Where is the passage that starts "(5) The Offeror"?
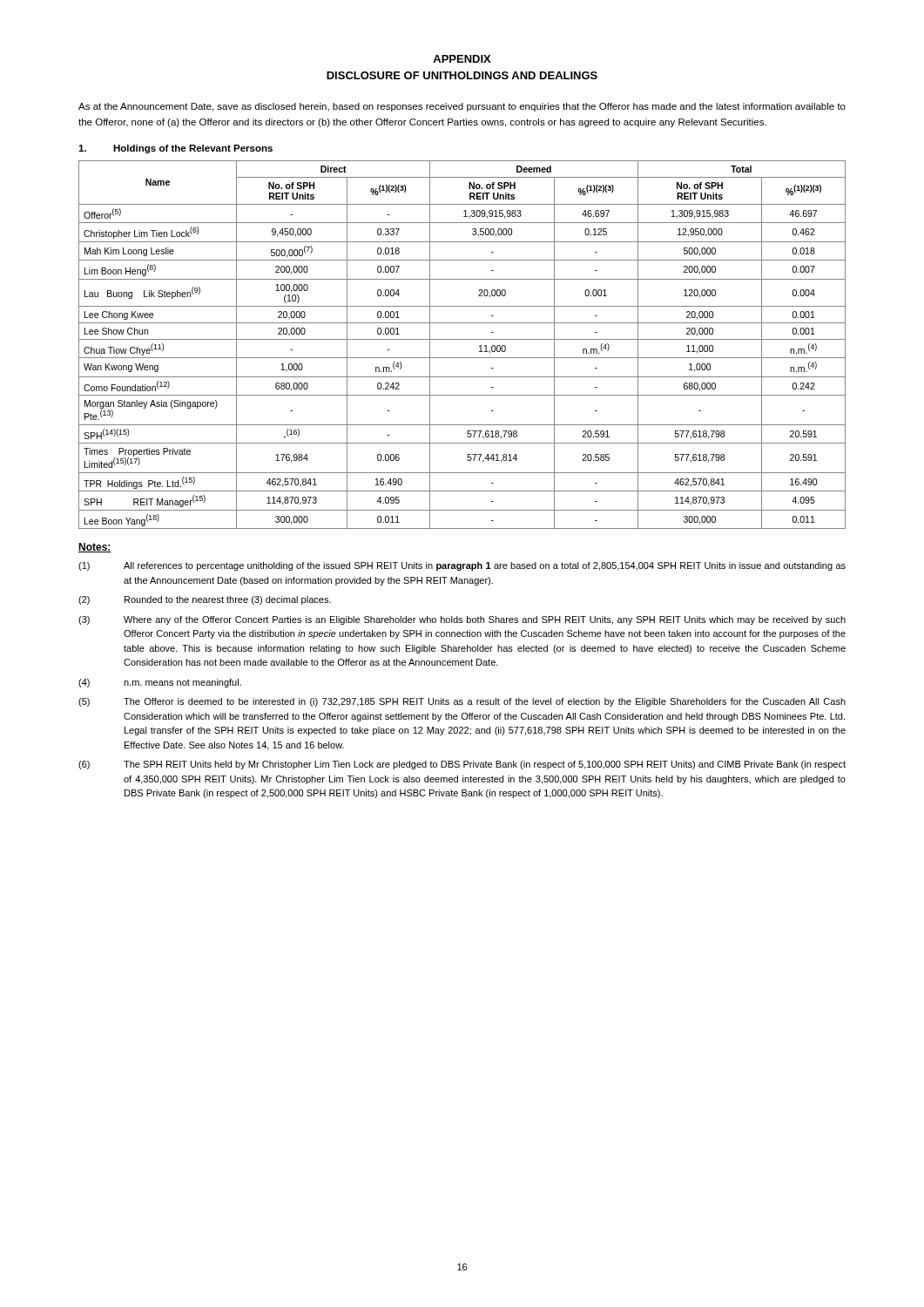Viewport: 924px width, 1307px height. pos(462,723)
